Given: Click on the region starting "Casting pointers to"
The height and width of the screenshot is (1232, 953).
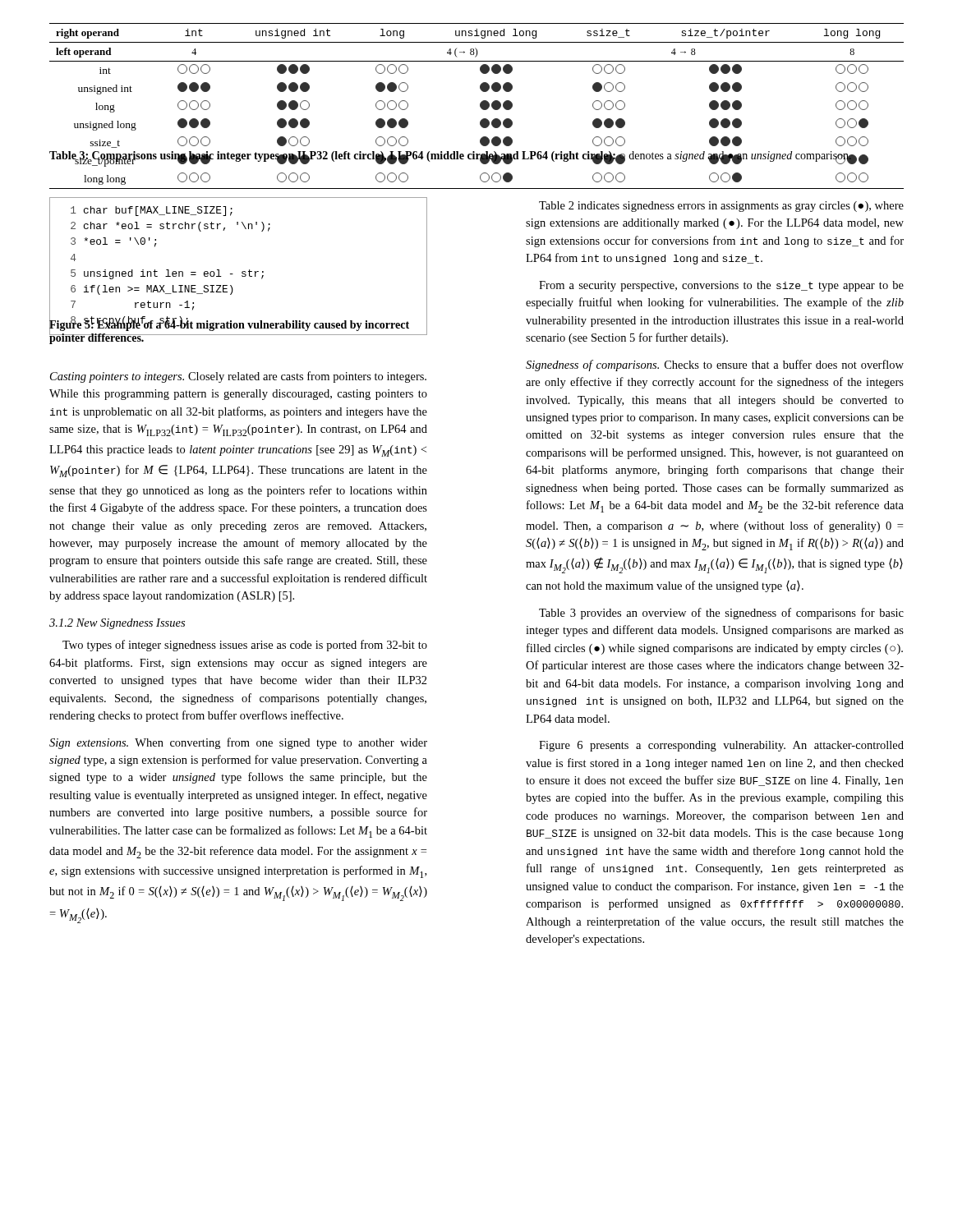Looking at the screenshot, I should pyautogui.click(x=238, y=487).
